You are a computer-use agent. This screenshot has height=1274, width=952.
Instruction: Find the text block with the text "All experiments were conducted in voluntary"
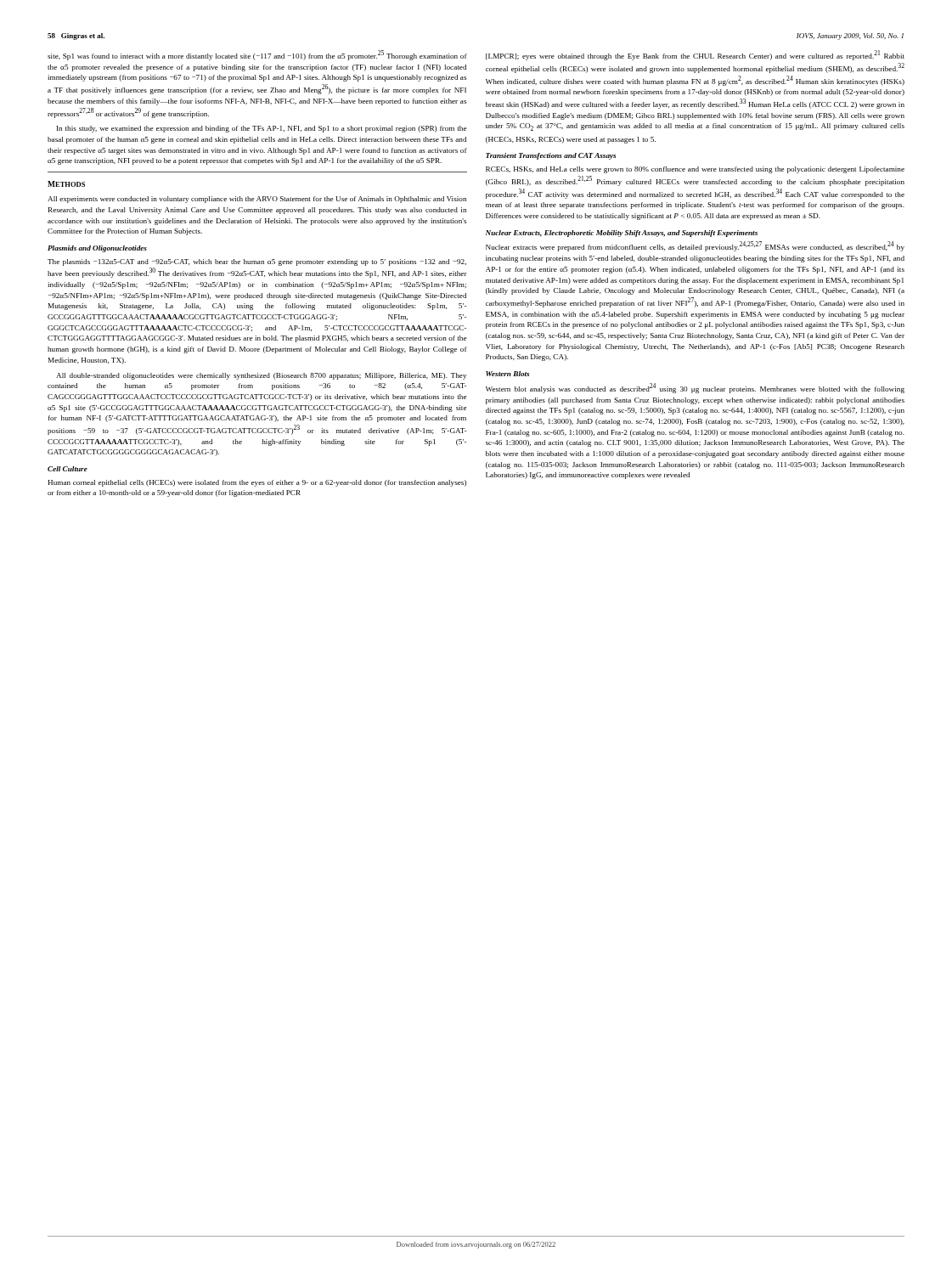(257, 215)
